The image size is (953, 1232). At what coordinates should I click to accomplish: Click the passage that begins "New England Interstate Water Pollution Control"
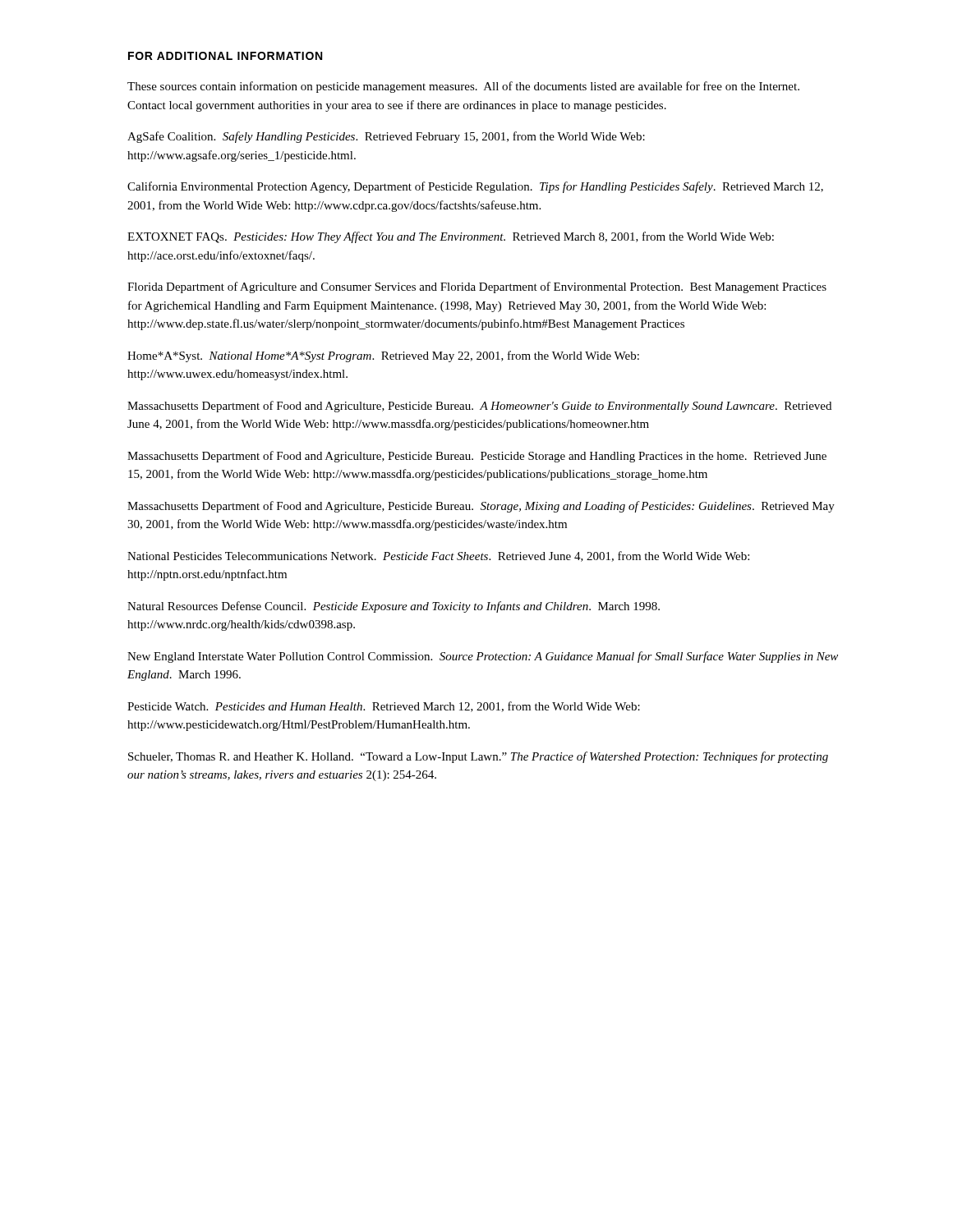tap(483, 665)
